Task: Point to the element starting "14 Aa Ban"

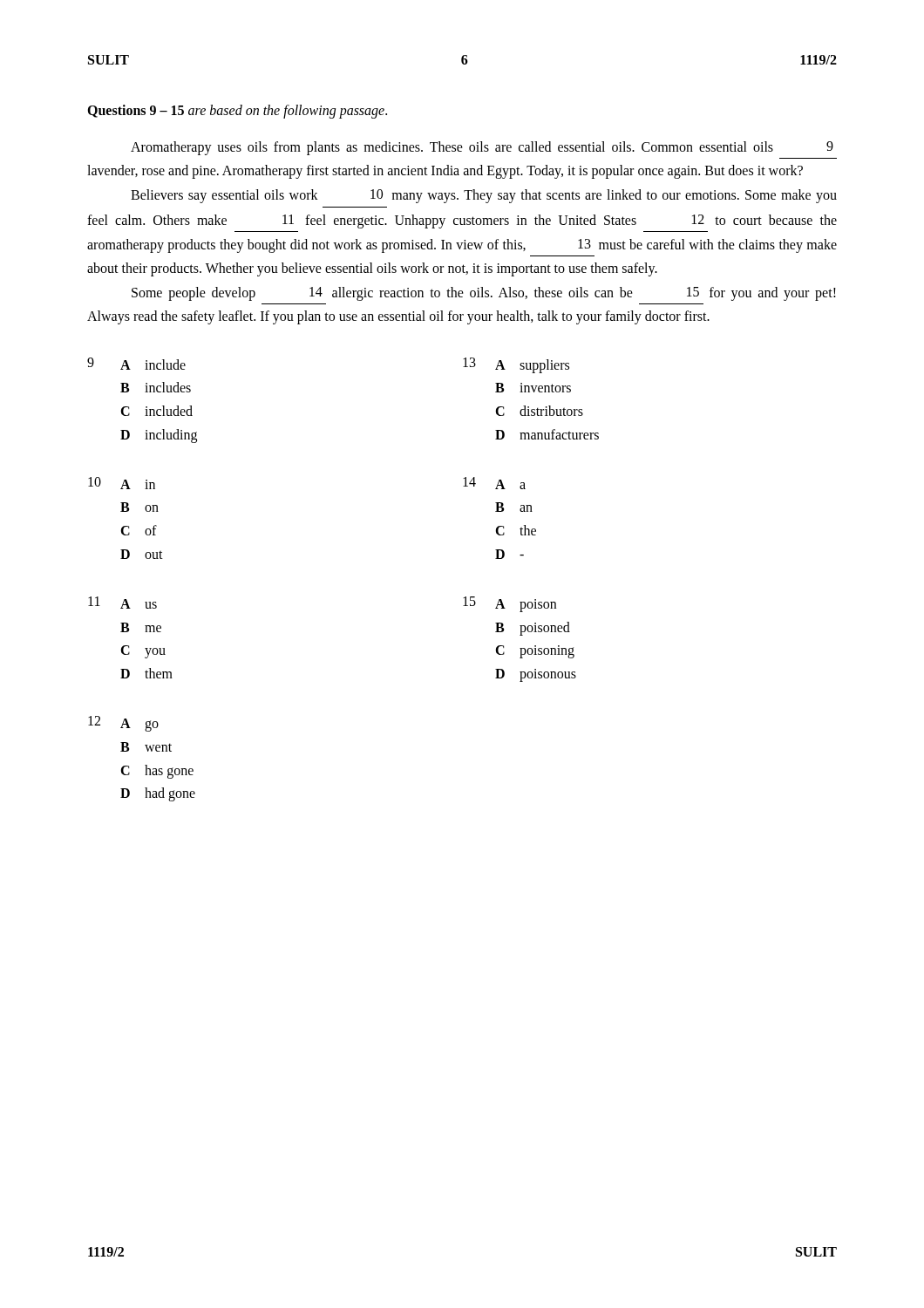Action: [499, 520]
